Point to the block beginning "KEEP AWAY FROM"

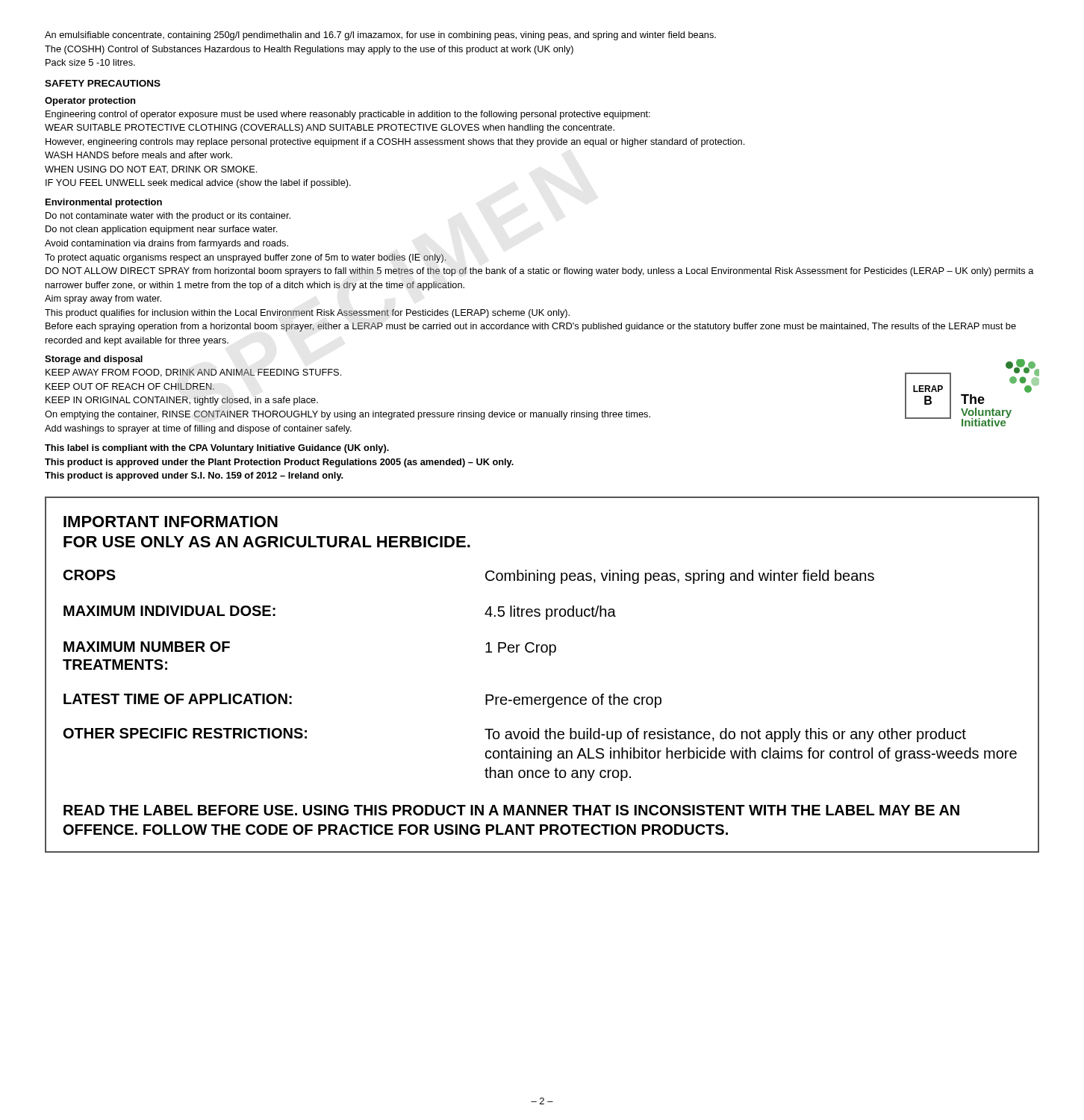click(348, 400)
